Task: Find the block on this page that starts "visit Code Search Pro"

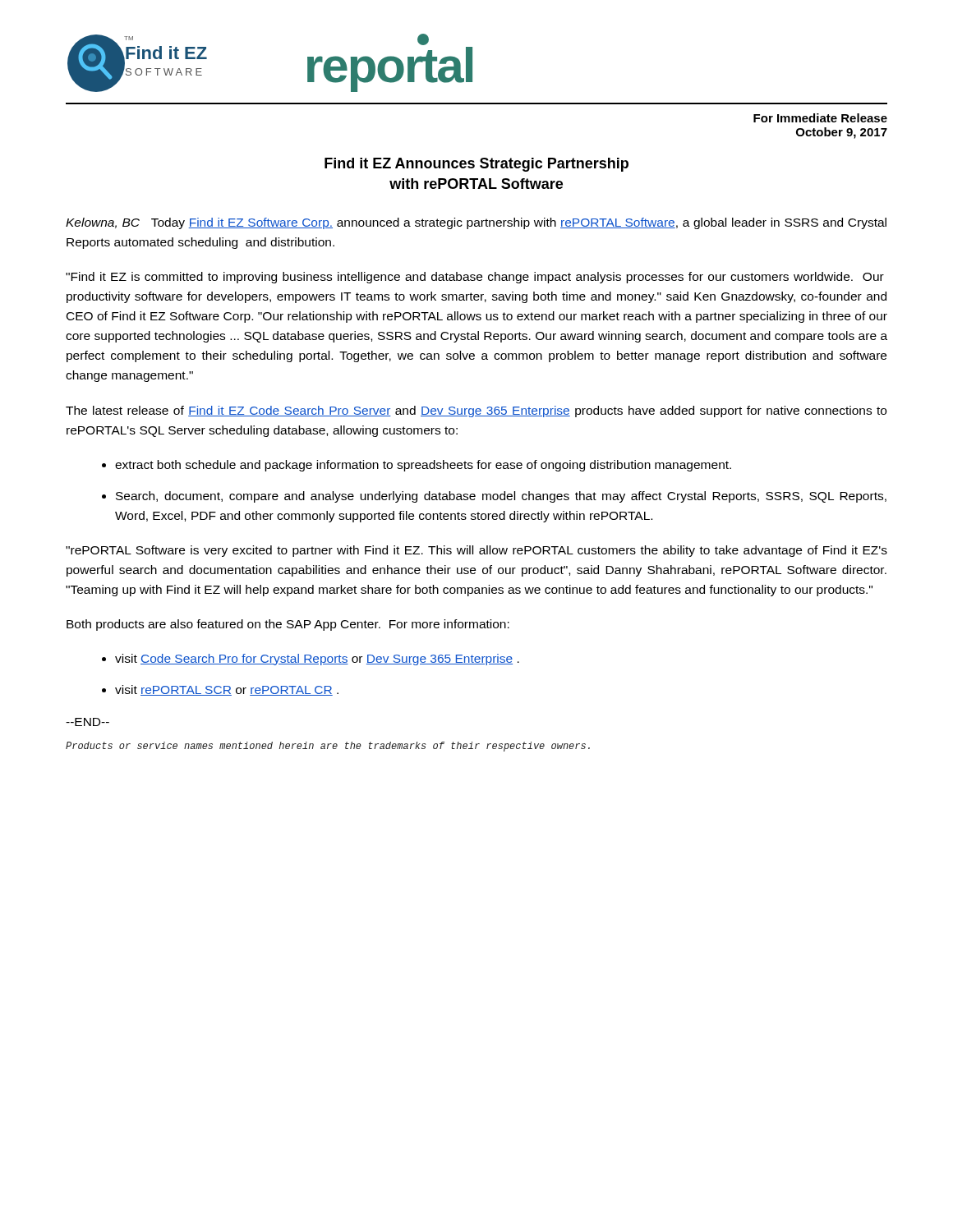Action: click(317, 658)
